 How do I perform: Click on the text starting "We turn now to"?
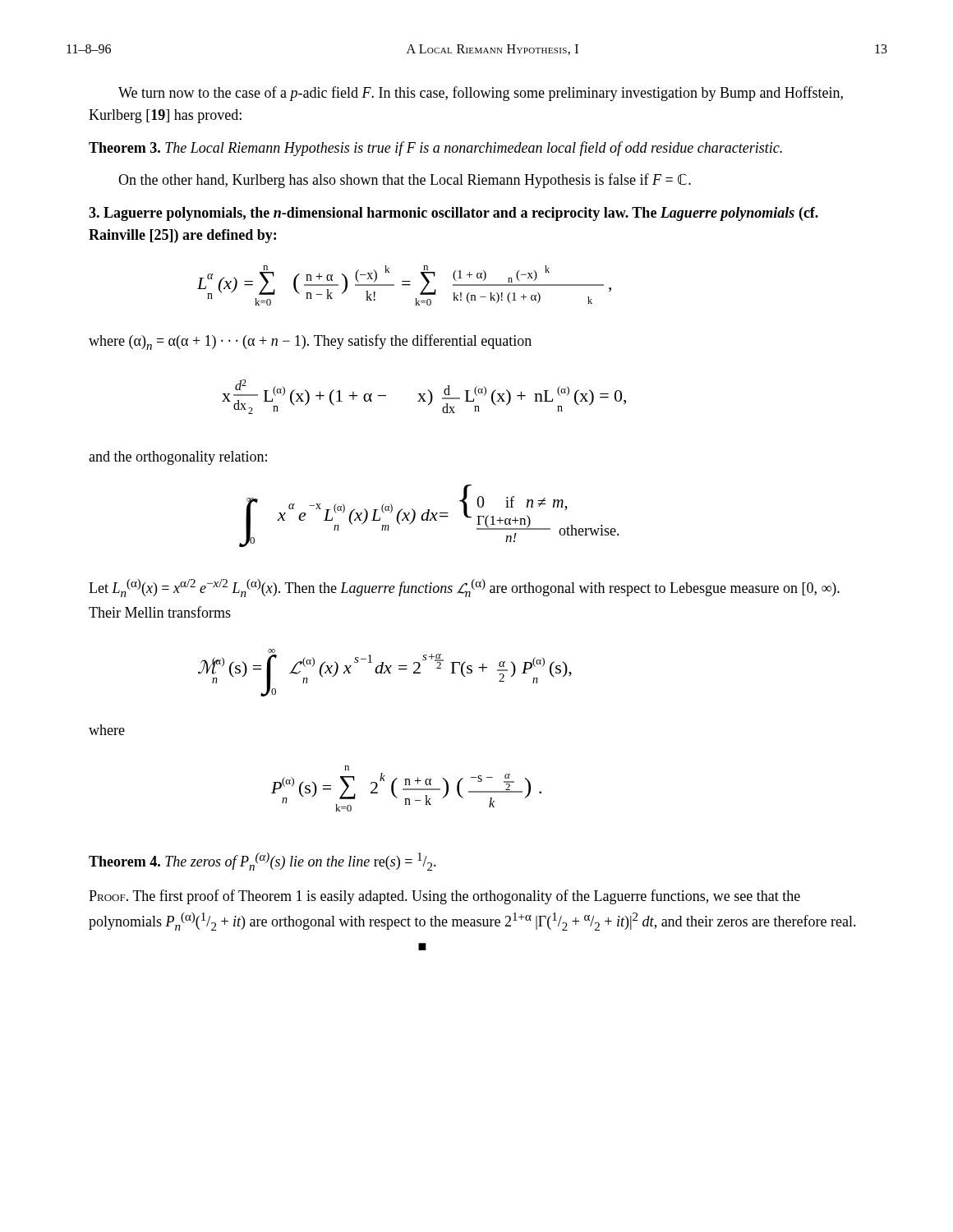(476, 104)
